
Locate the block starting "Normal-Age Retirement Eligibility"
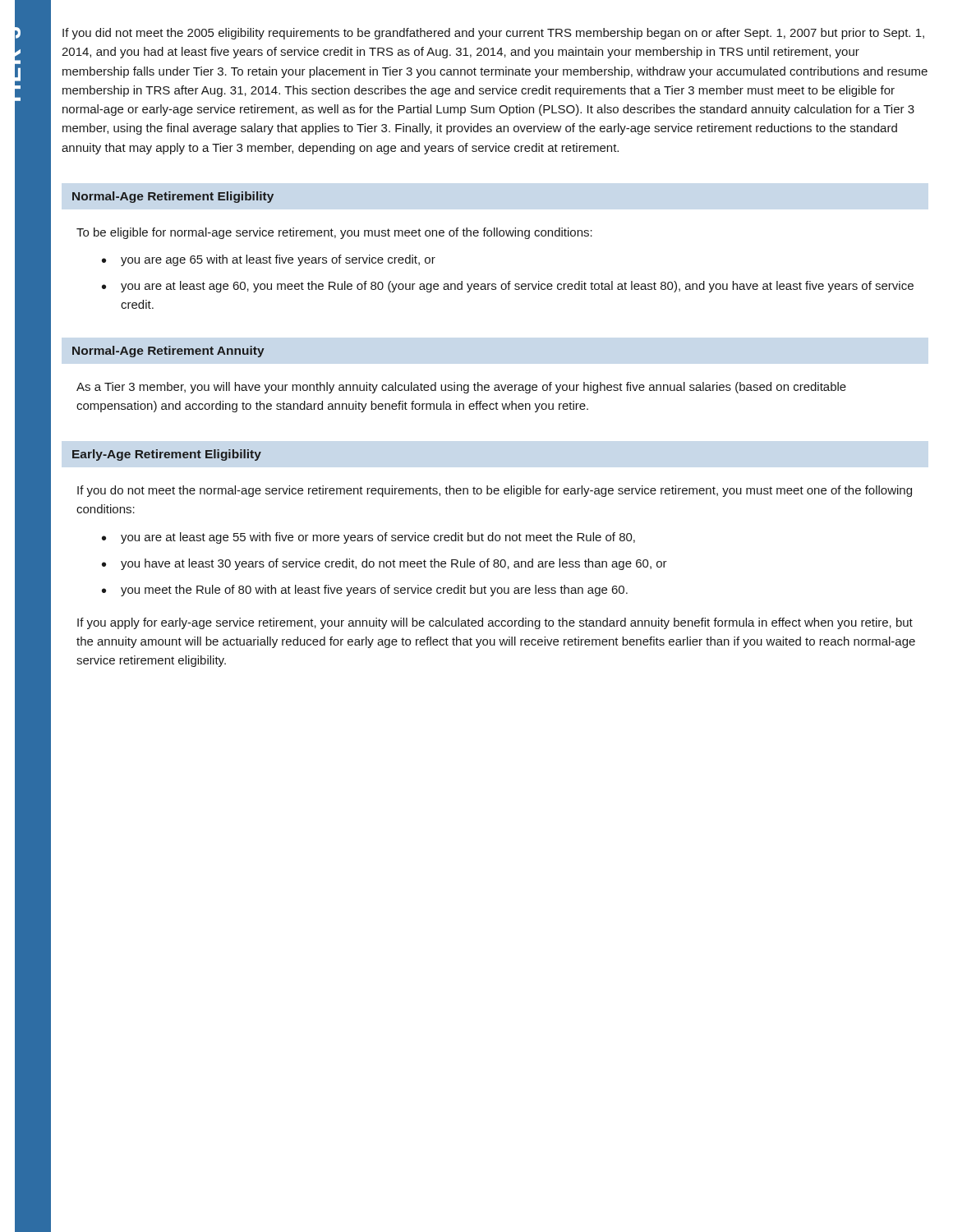173,197
